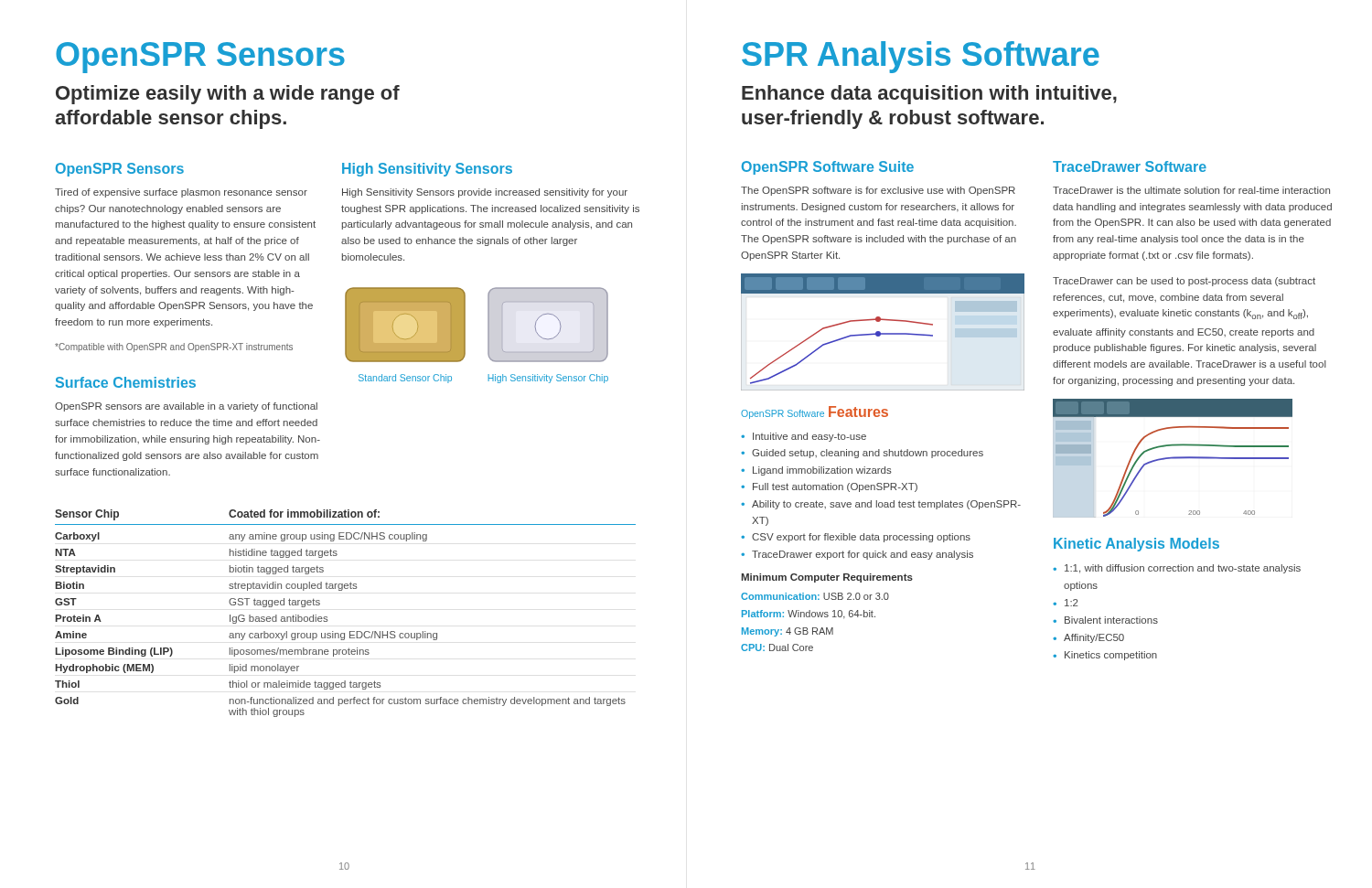
Task: Find the list item containing "Bivalent interactions"
Action: point(1105,620)
